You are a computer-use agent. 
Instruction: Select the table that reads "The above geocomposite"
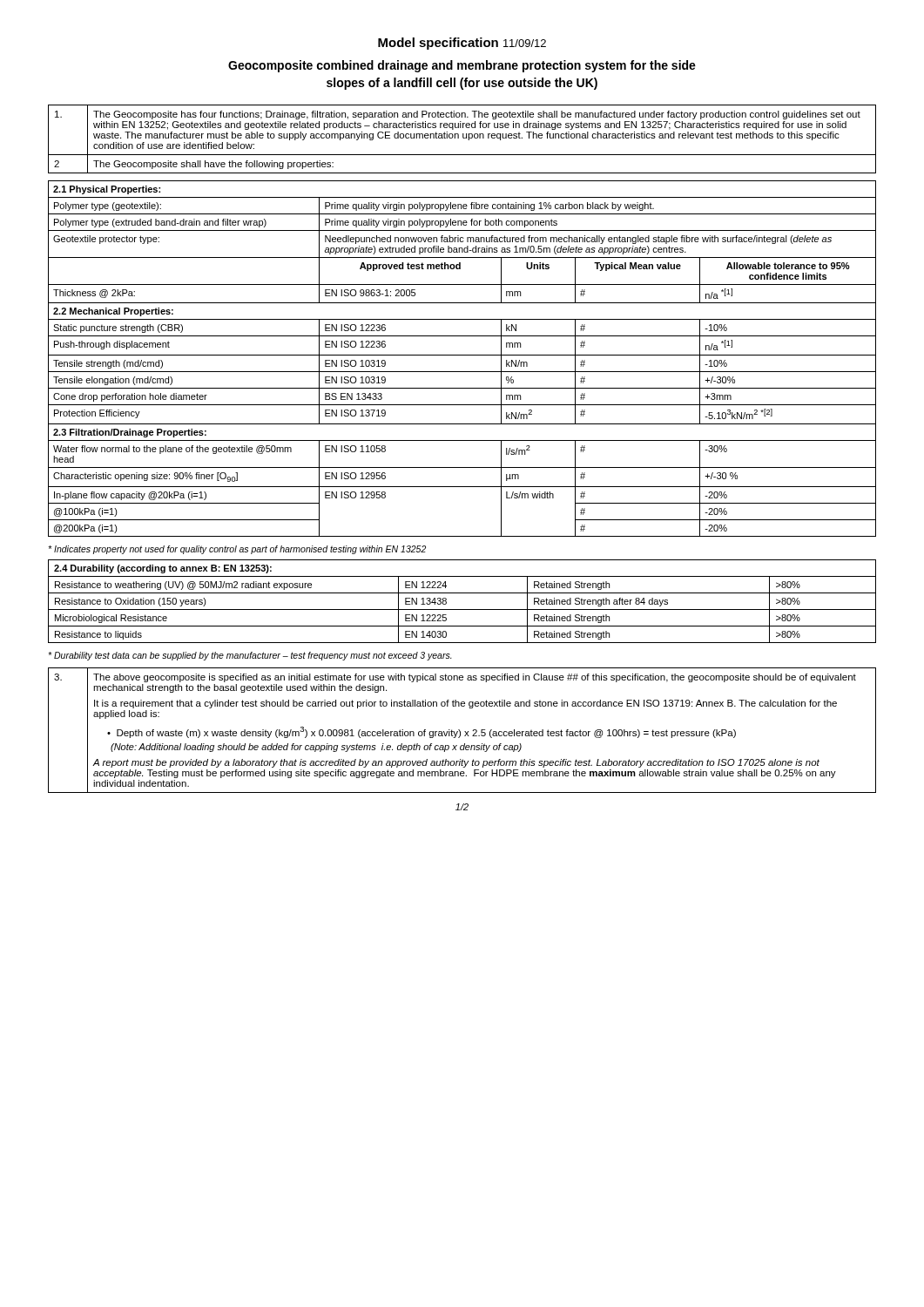(462, 730)
